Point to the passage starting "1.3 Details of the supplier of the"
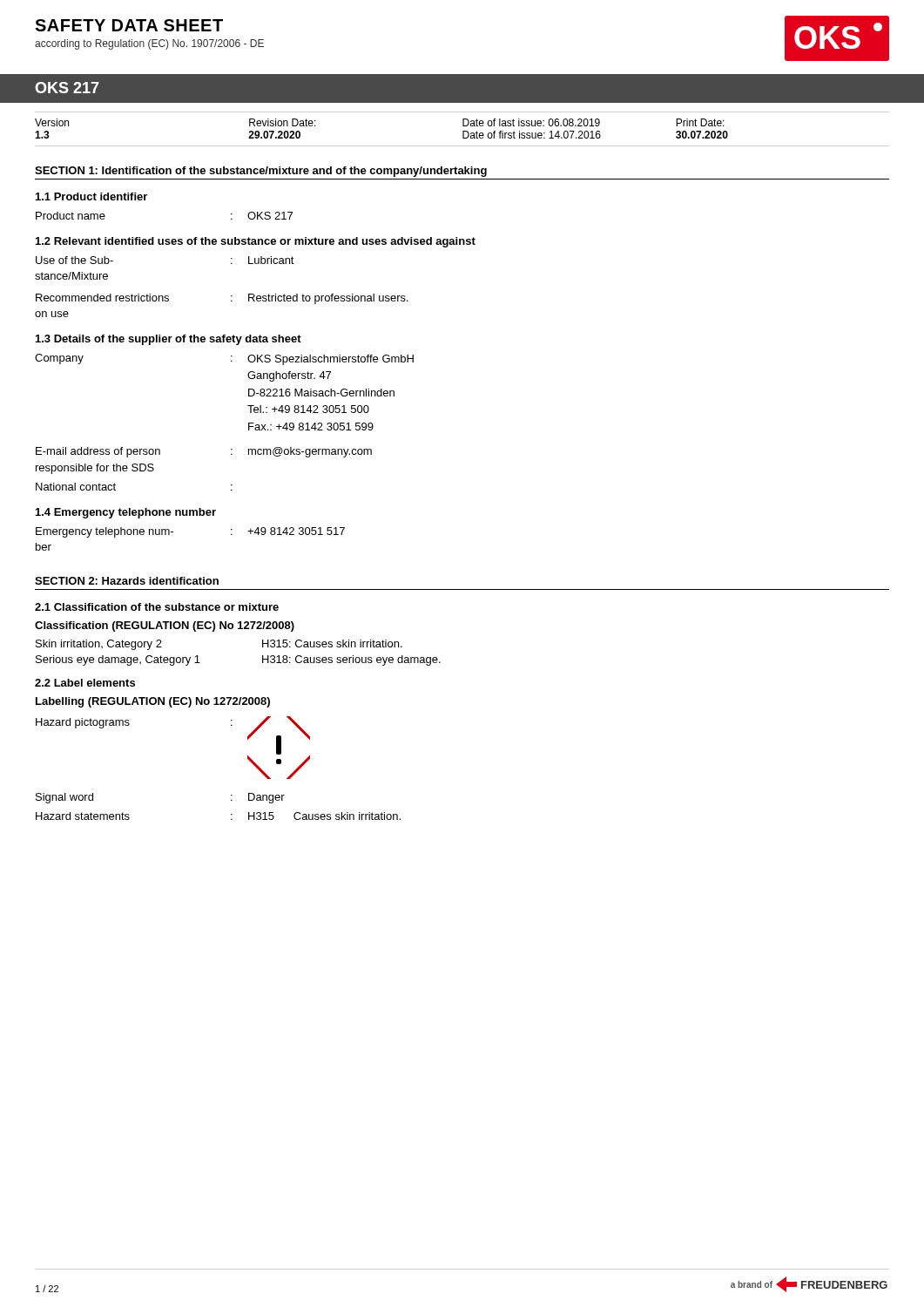The image size is (924, 1307). 168,339
